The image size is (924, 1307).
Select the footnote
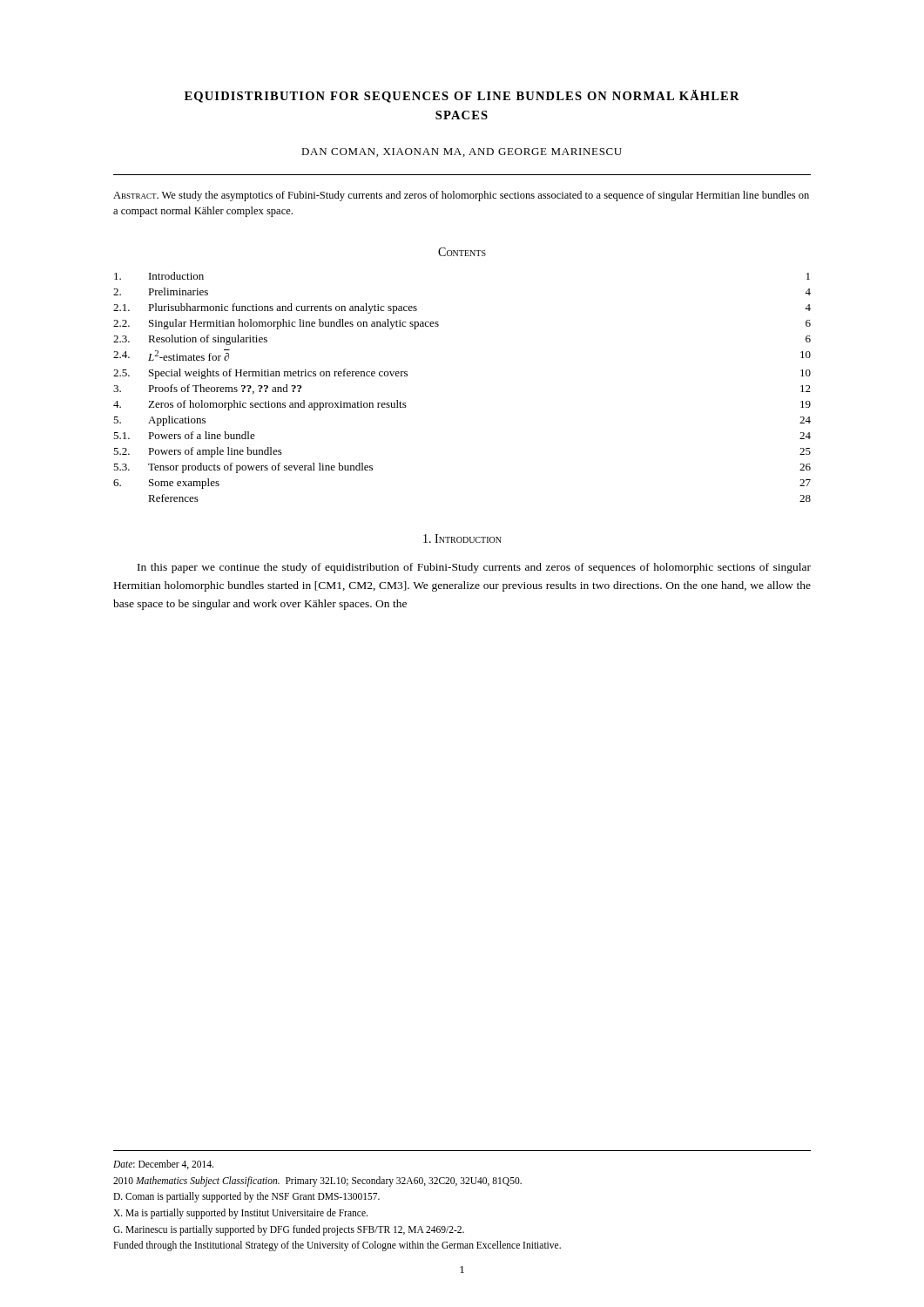(462, 1205)
